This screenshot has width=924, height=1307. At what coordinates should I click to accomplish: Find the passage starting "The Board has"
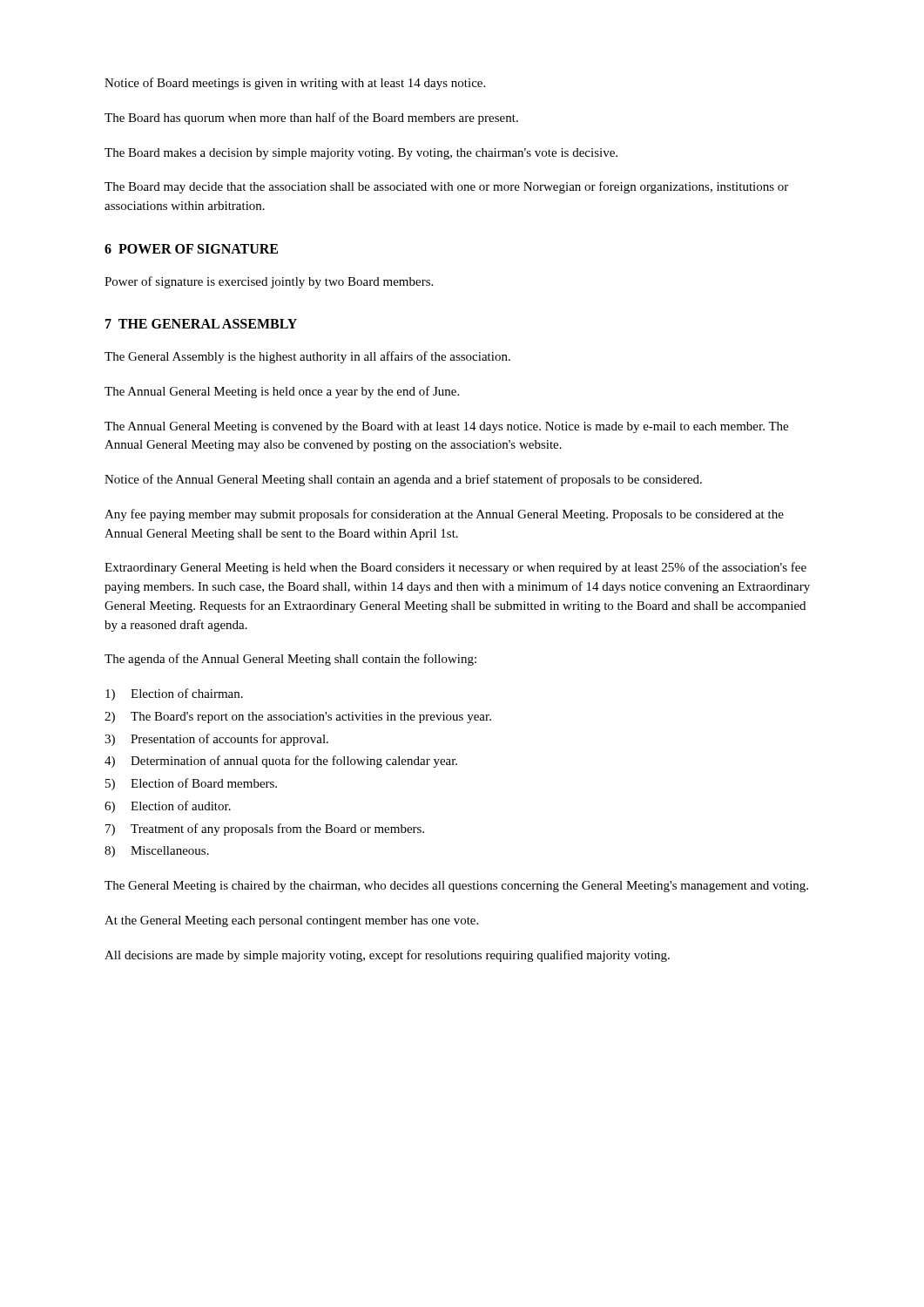coord(312,117)
